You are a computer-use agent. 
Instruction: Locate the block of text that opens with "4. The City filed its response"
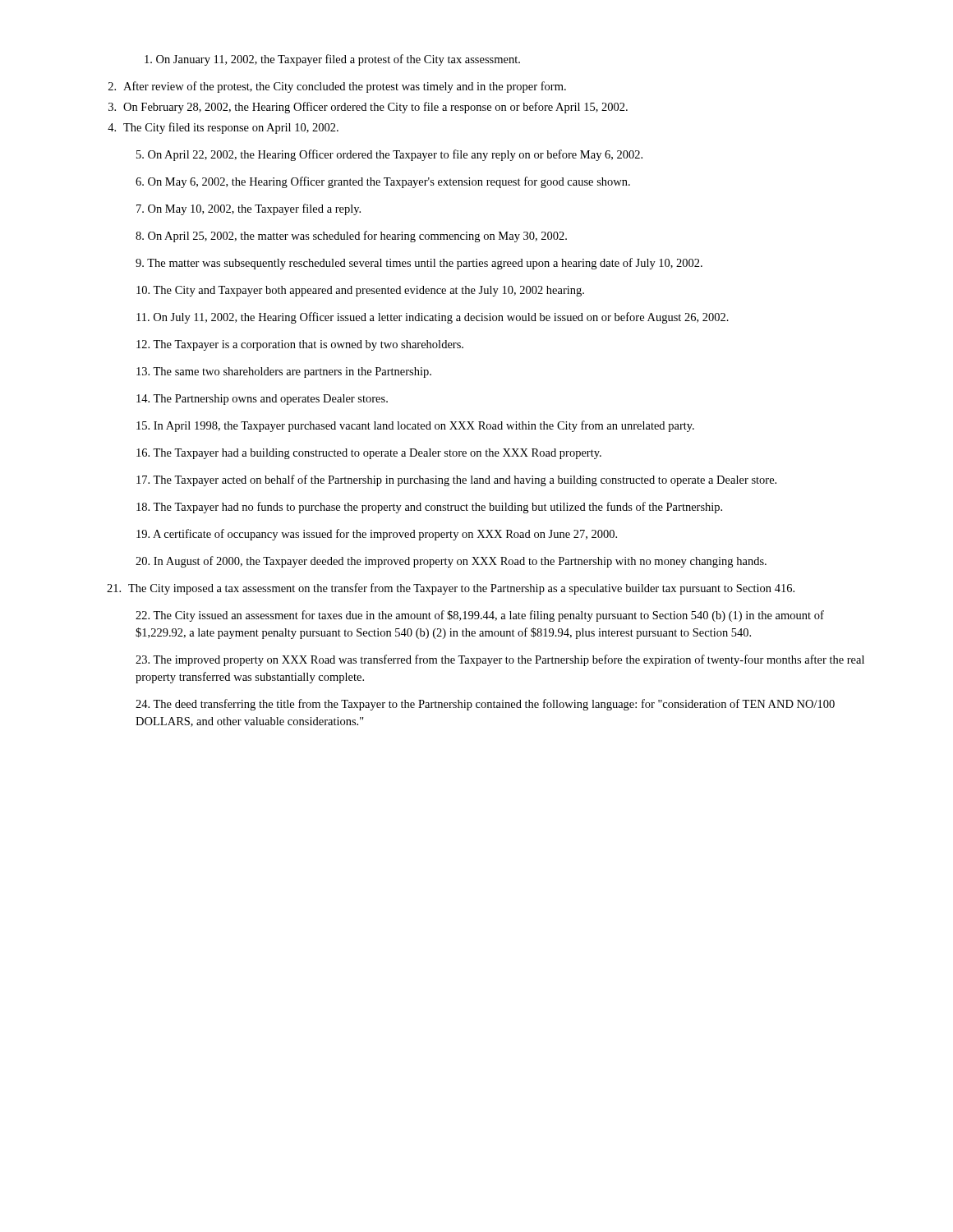click(223, 128)
